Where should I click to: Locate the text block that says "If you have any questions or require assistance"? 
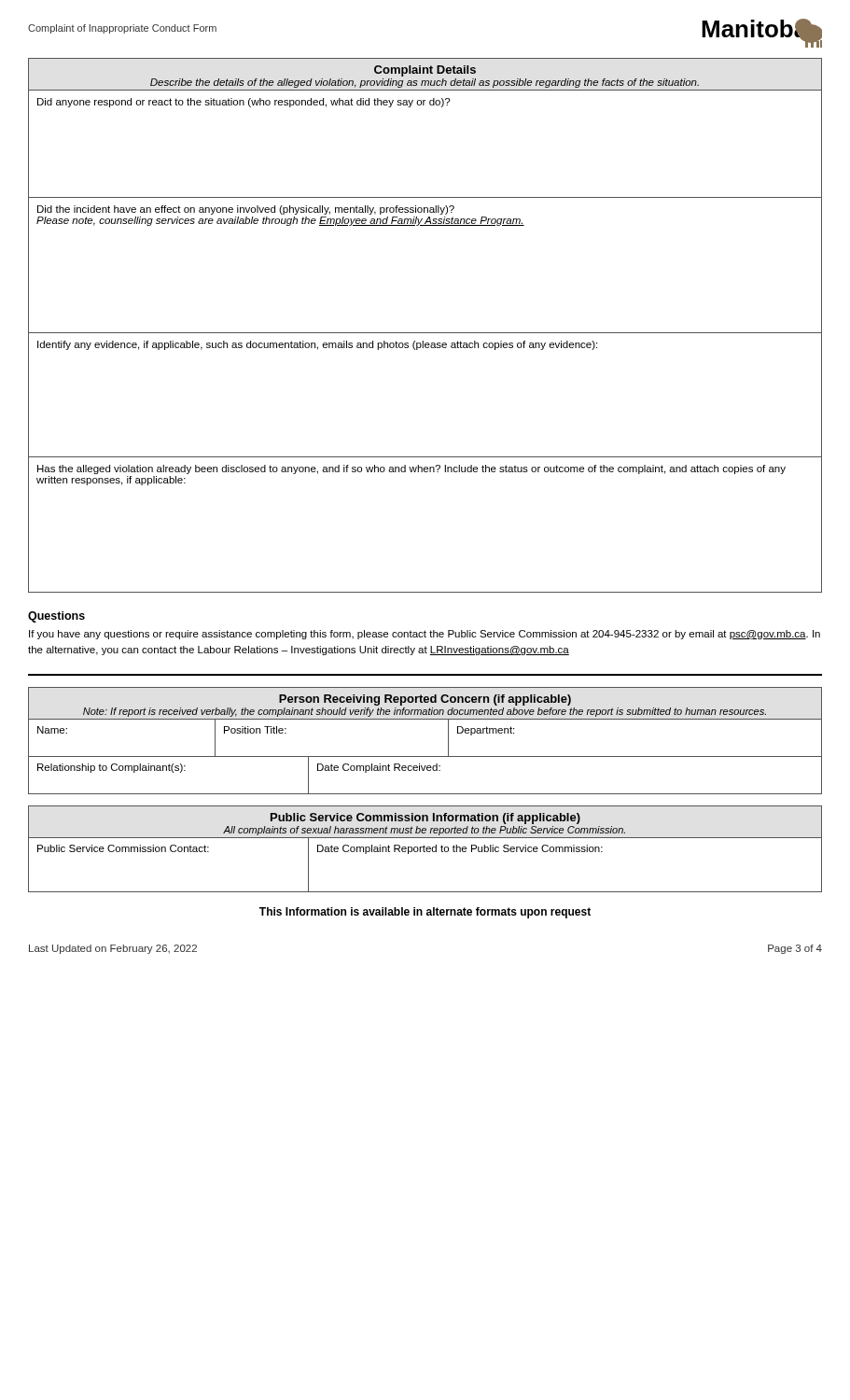point(424,642)
